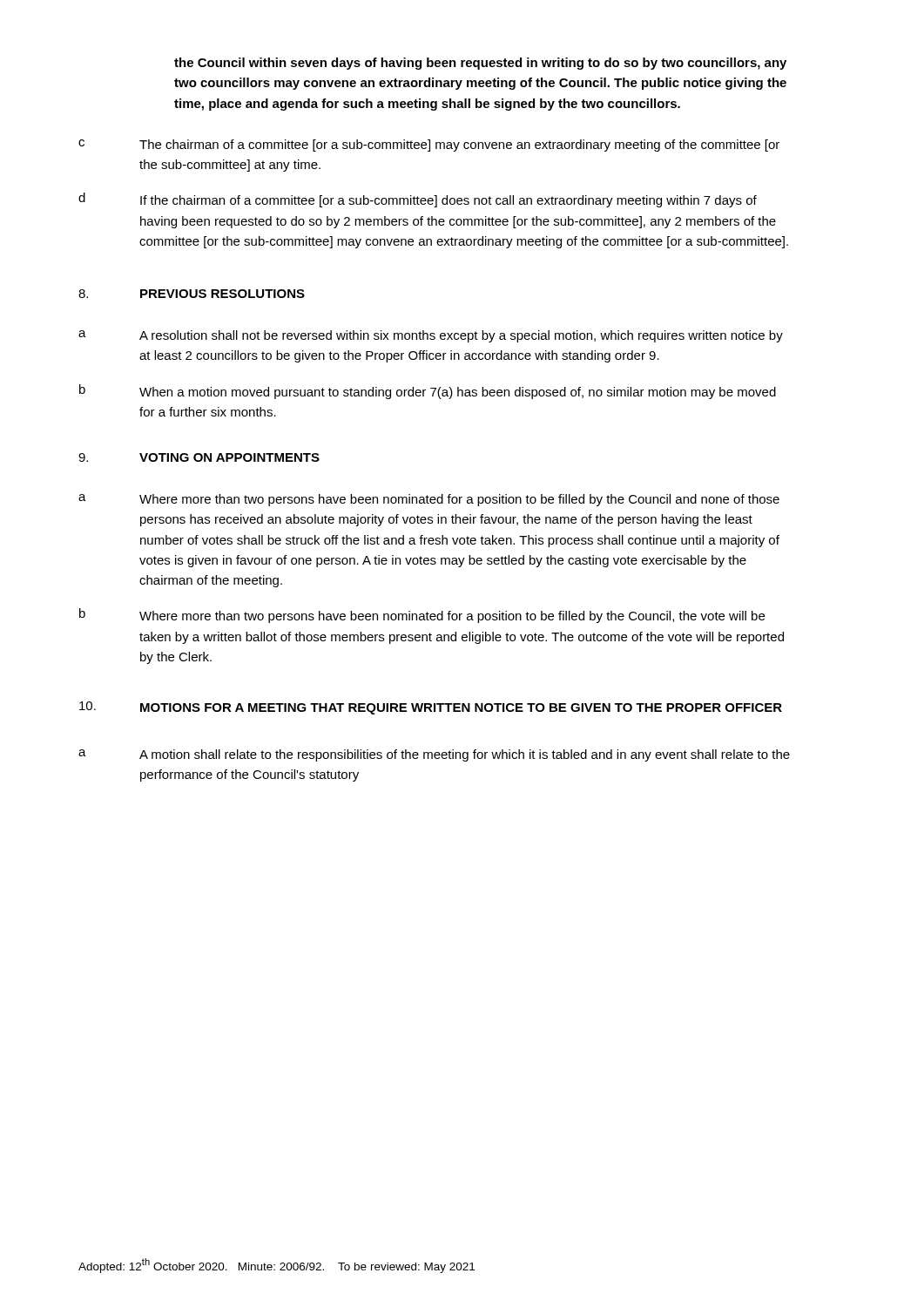924x1307 pixels.
Task: Locate the list item that says "a Where more than two"
Action: (x=436, y=539)
